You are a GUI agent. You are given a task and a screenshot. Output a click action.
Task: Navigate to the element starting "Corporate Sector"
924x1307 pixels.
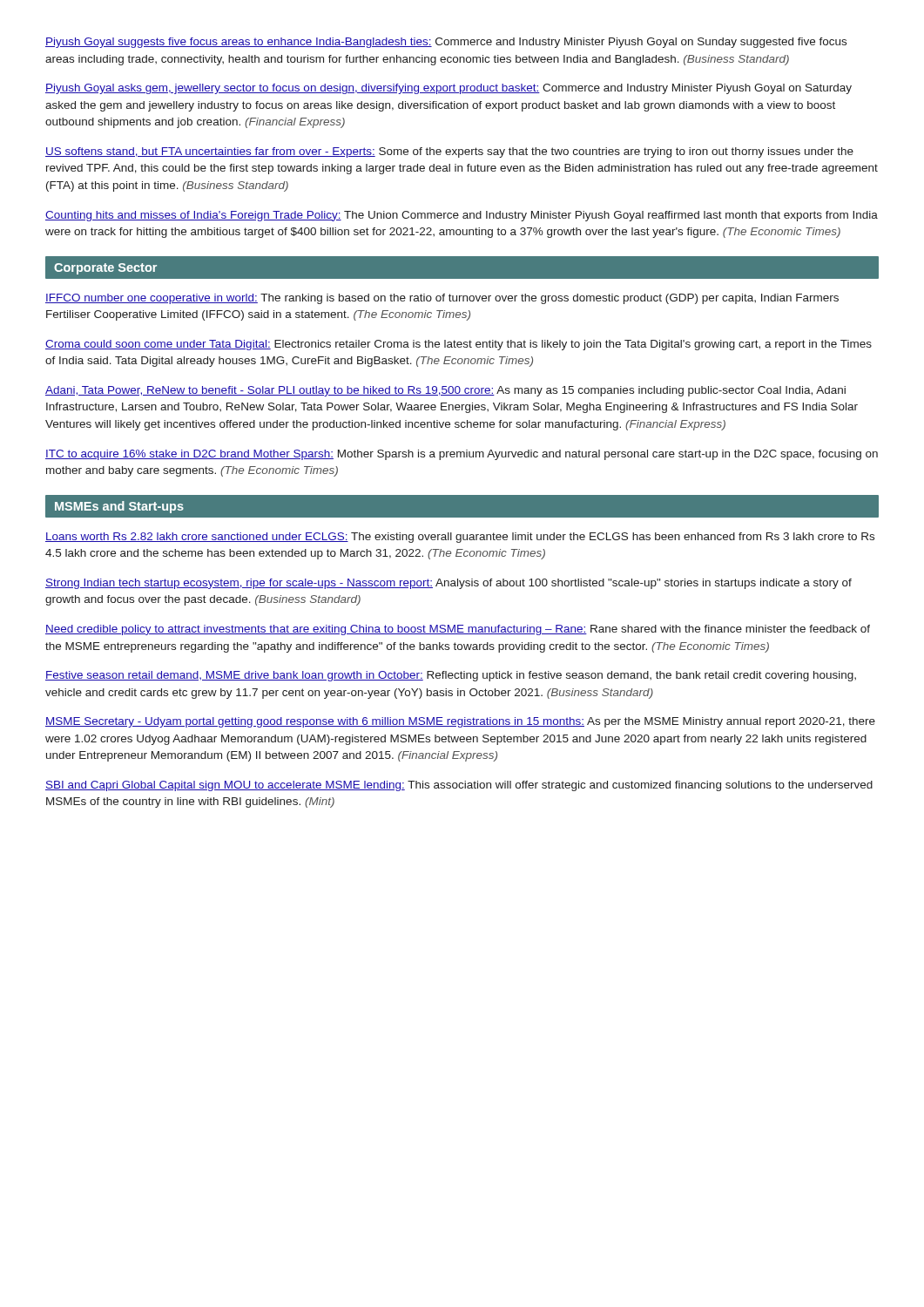[x=106, y=267]
